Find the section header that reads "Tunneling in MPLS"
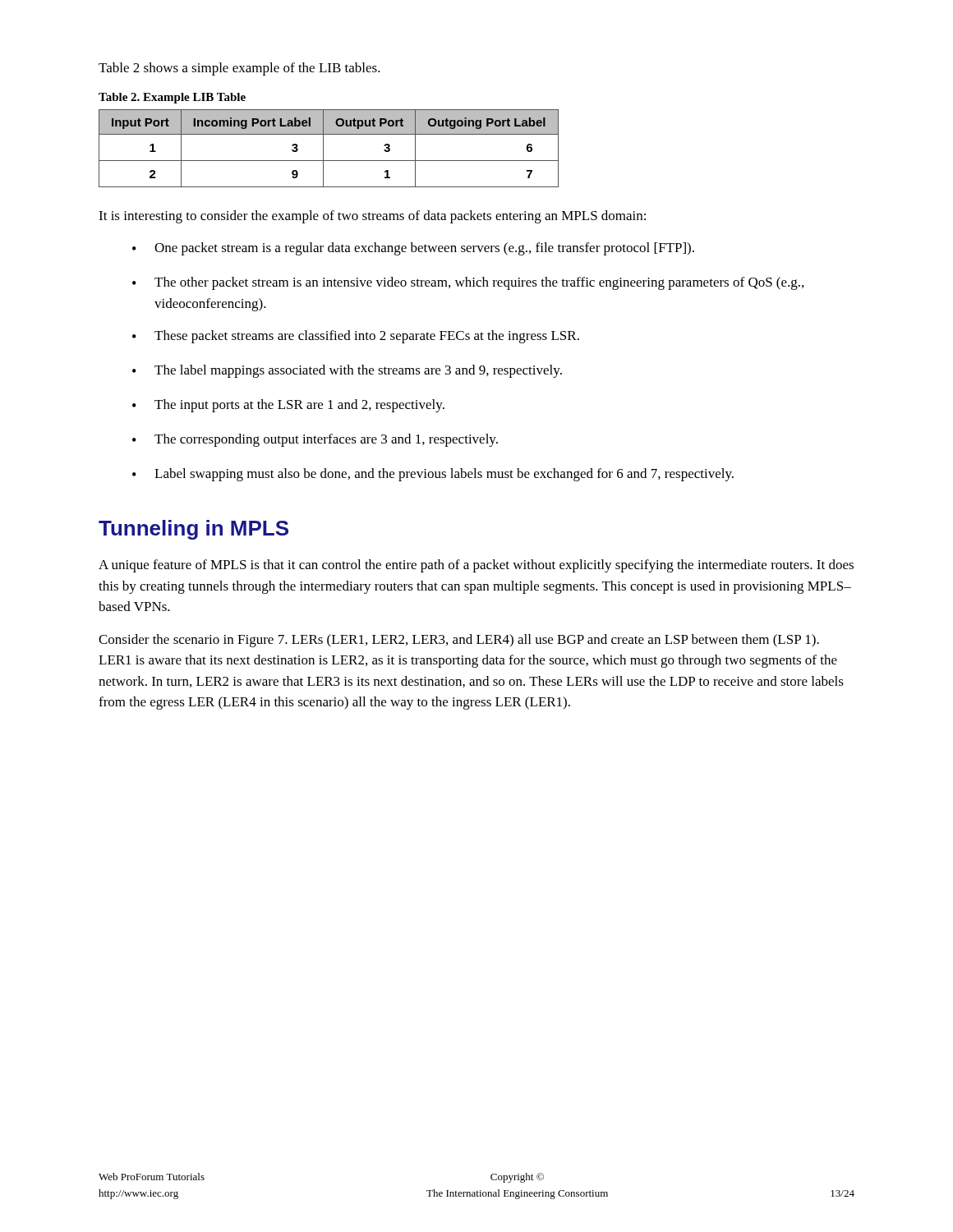Image resolution: width=953 pixels, height=1232 pixels. point(194,528)
